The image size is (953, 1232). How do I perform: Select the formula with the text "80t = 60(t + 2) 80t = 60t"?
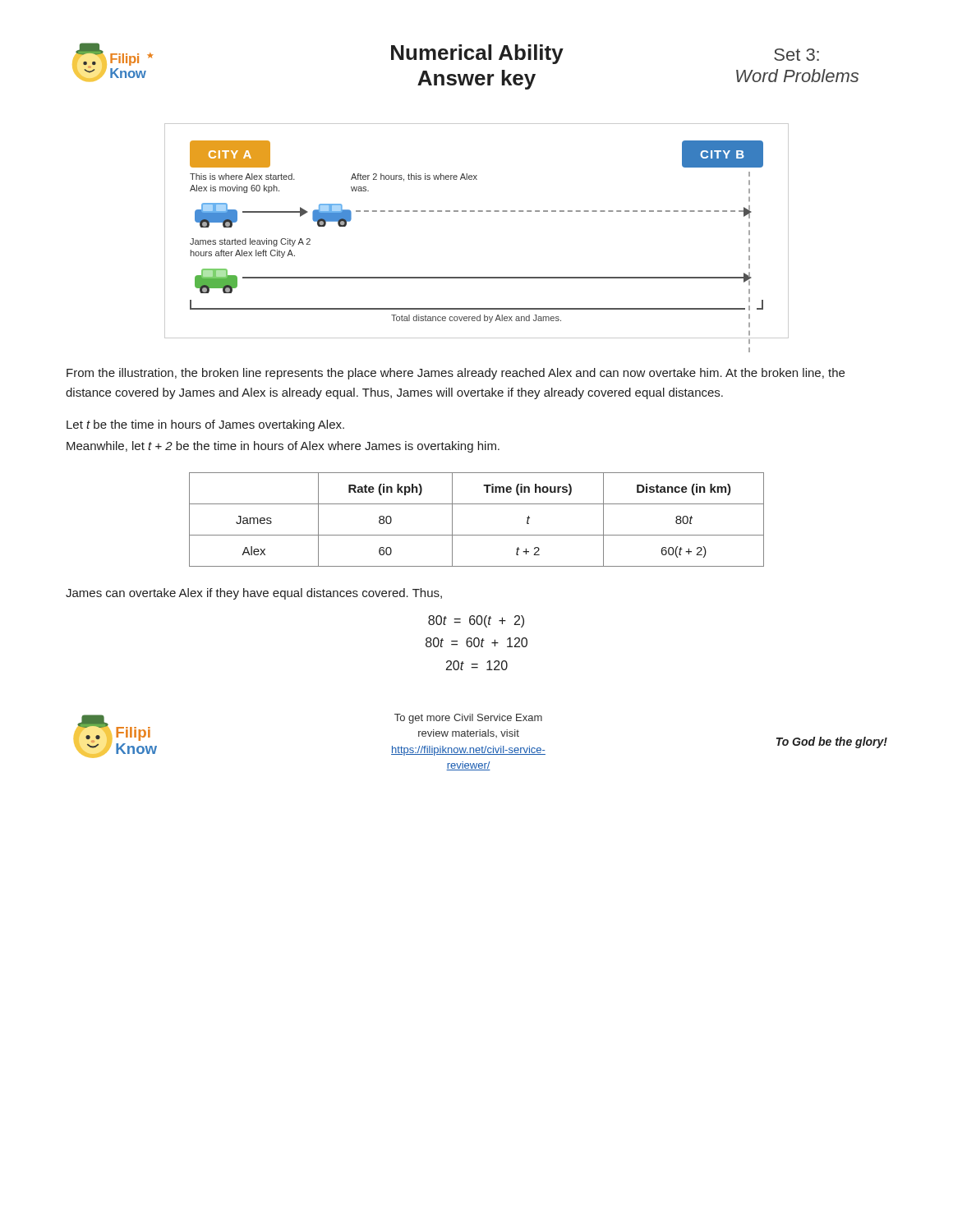pyautogui.click(x=476, y=643)
